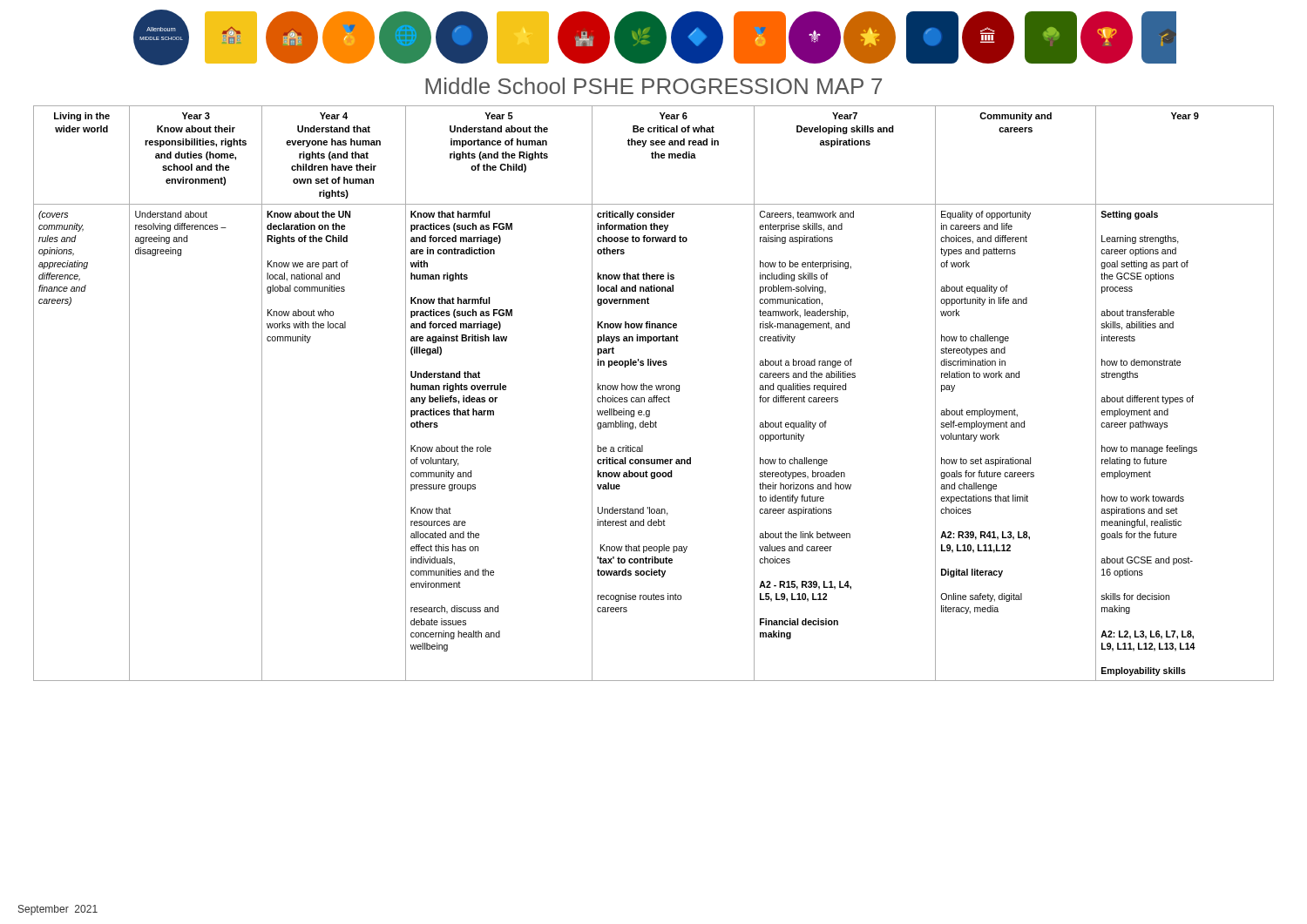Select the logo
1307x924 pixels.
(x=654, y=36)
